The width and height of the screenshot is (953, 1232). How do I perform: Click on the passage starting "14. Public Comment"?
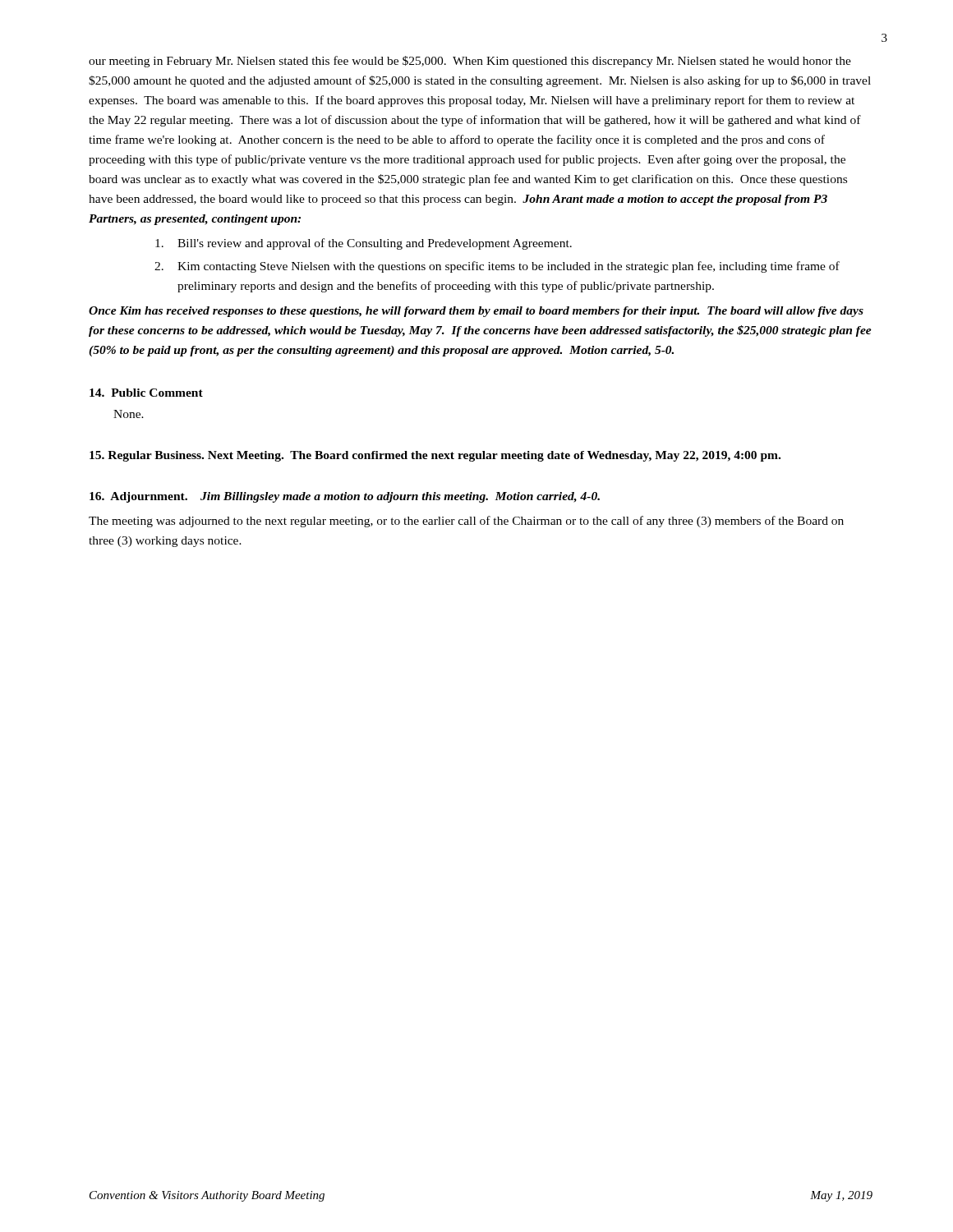tap(146, 392)
